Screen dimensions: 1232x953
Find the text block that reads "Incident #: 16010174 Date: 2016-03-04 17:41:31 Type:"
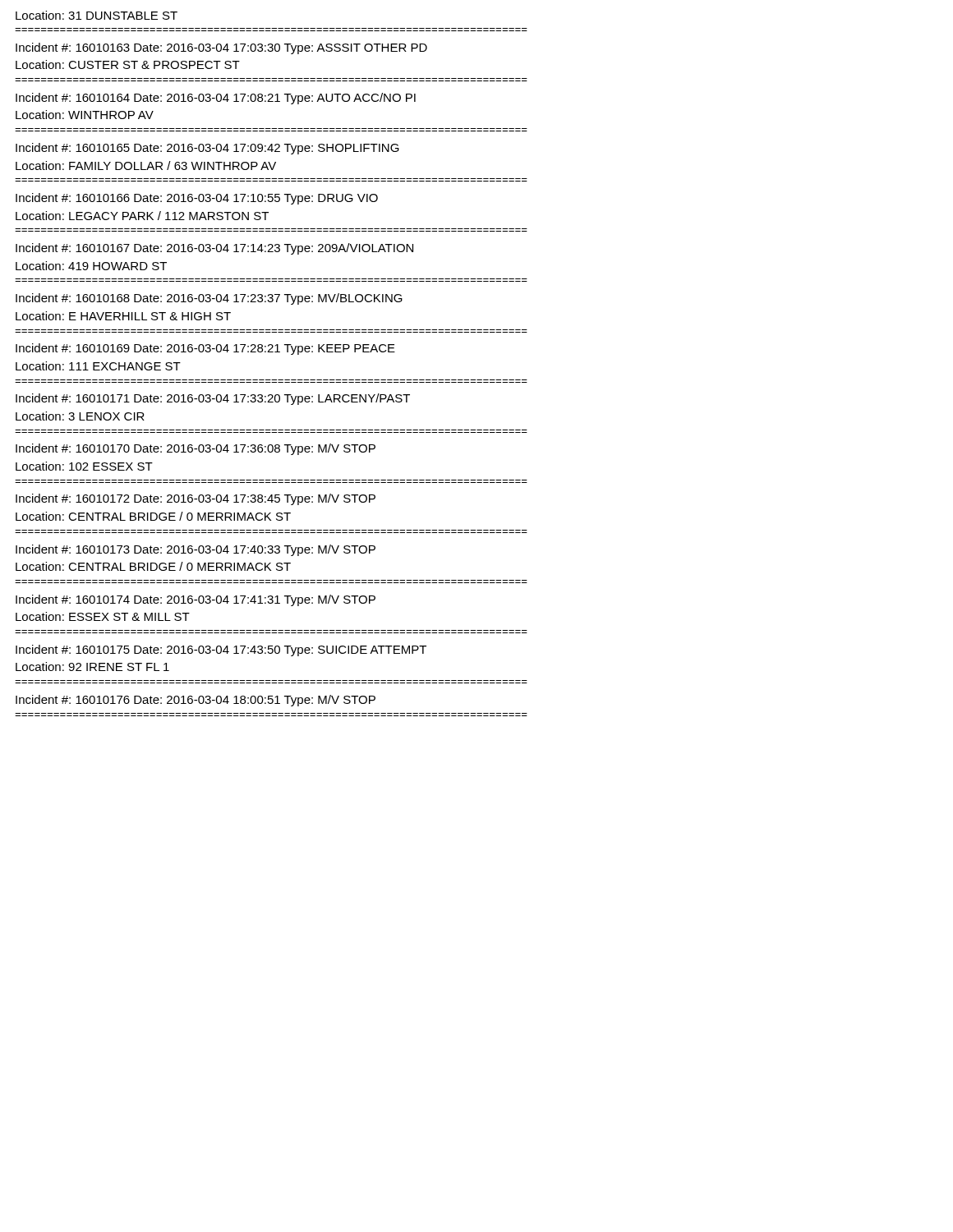pos(196,600)
